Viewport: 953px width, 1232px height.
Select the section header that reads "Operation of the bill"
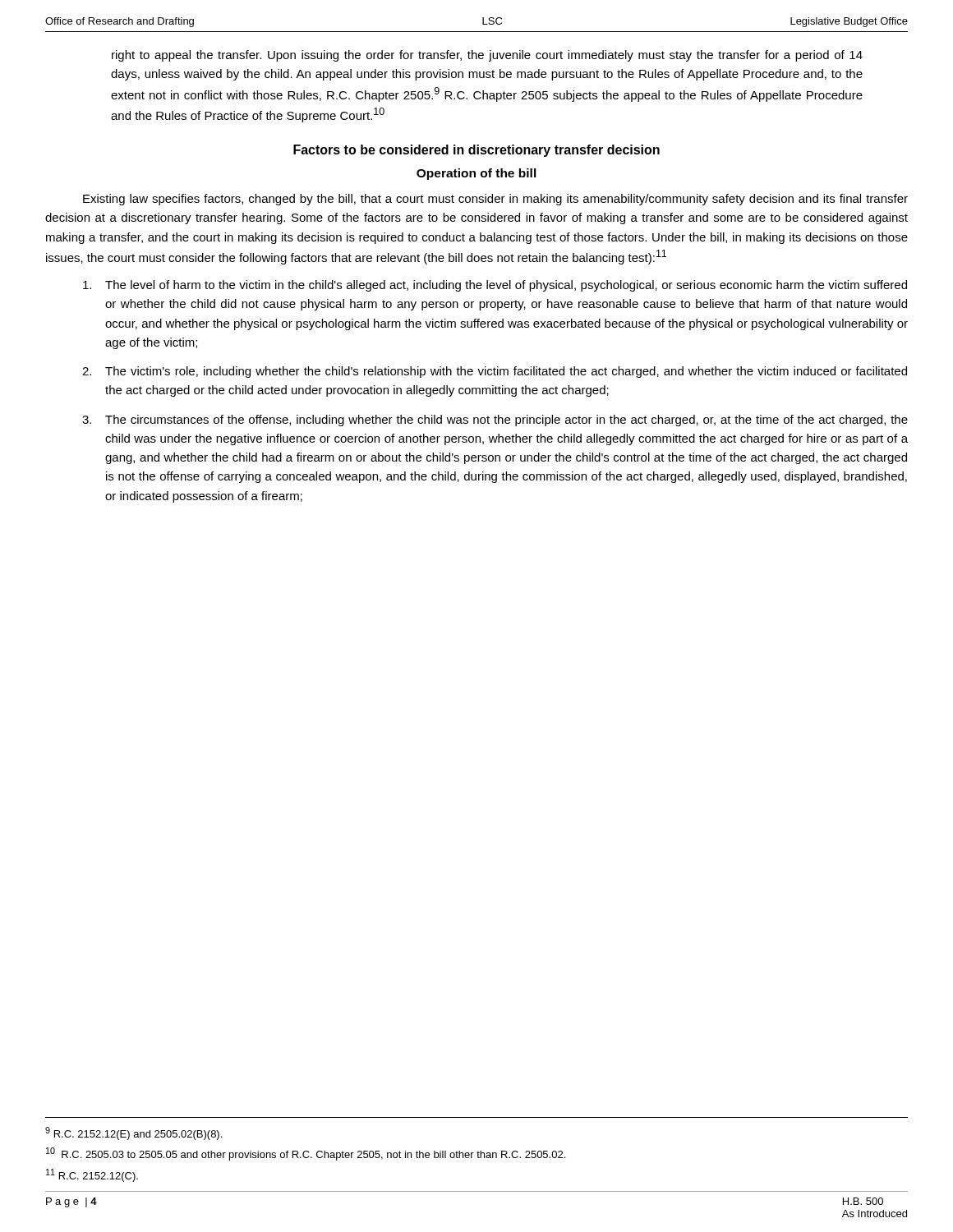pos(476,173)
